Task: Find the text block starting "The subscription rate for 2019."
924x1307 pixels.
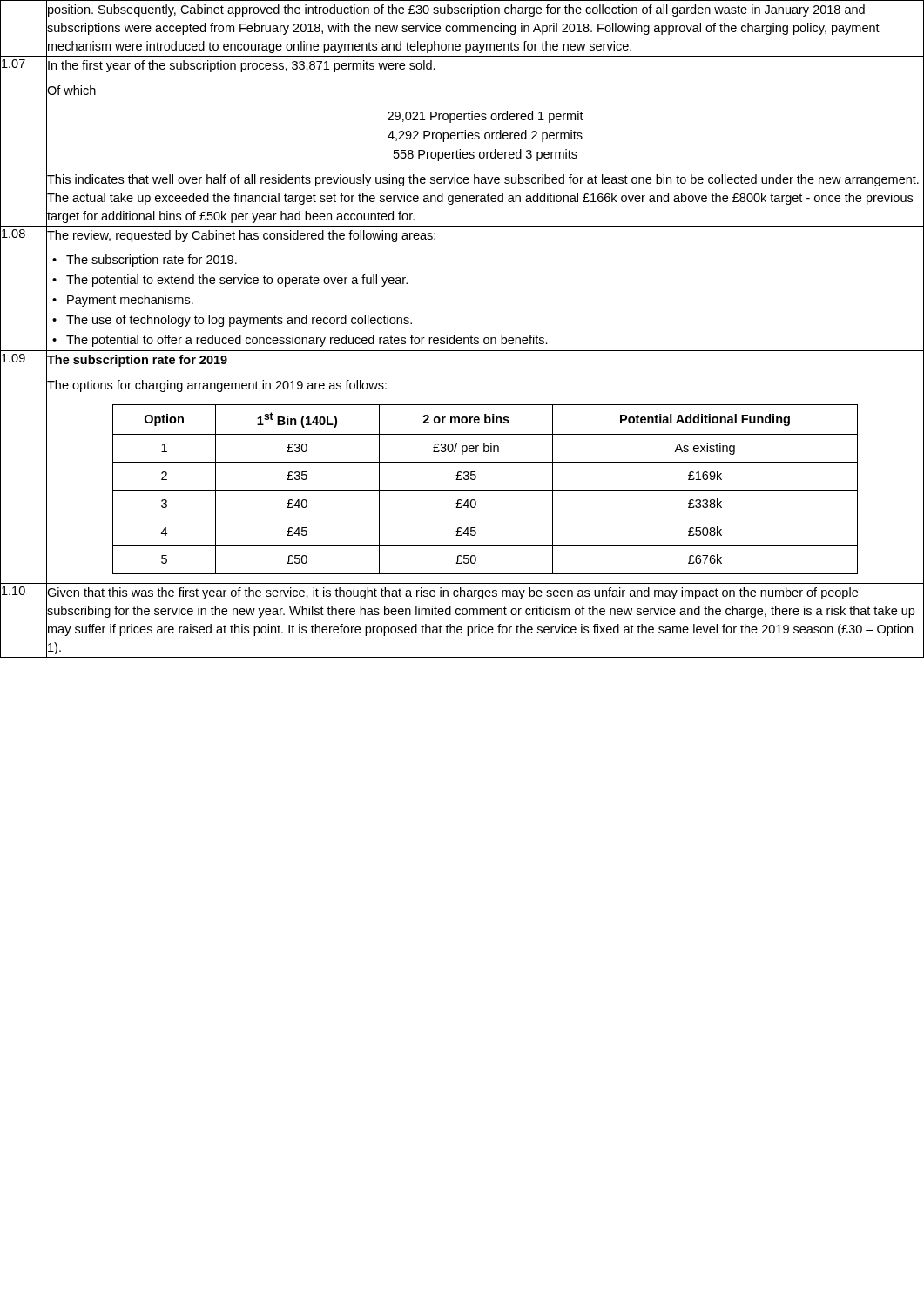Action: 152,260
